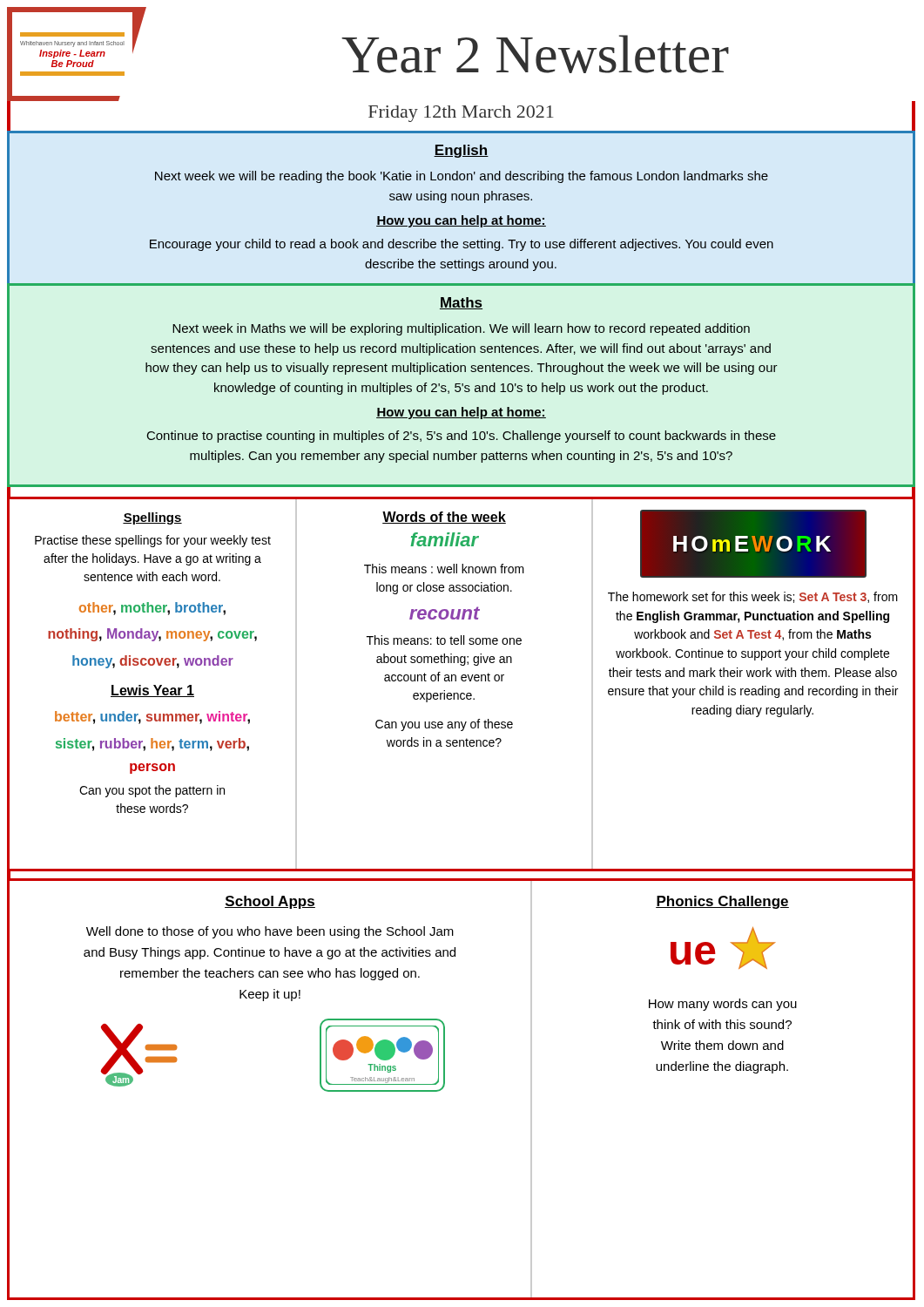Locate the block of text that opens with "This means: to tell some"
Image resolution: width=924 pixels, height=1307 pixels.
(444, 668)
